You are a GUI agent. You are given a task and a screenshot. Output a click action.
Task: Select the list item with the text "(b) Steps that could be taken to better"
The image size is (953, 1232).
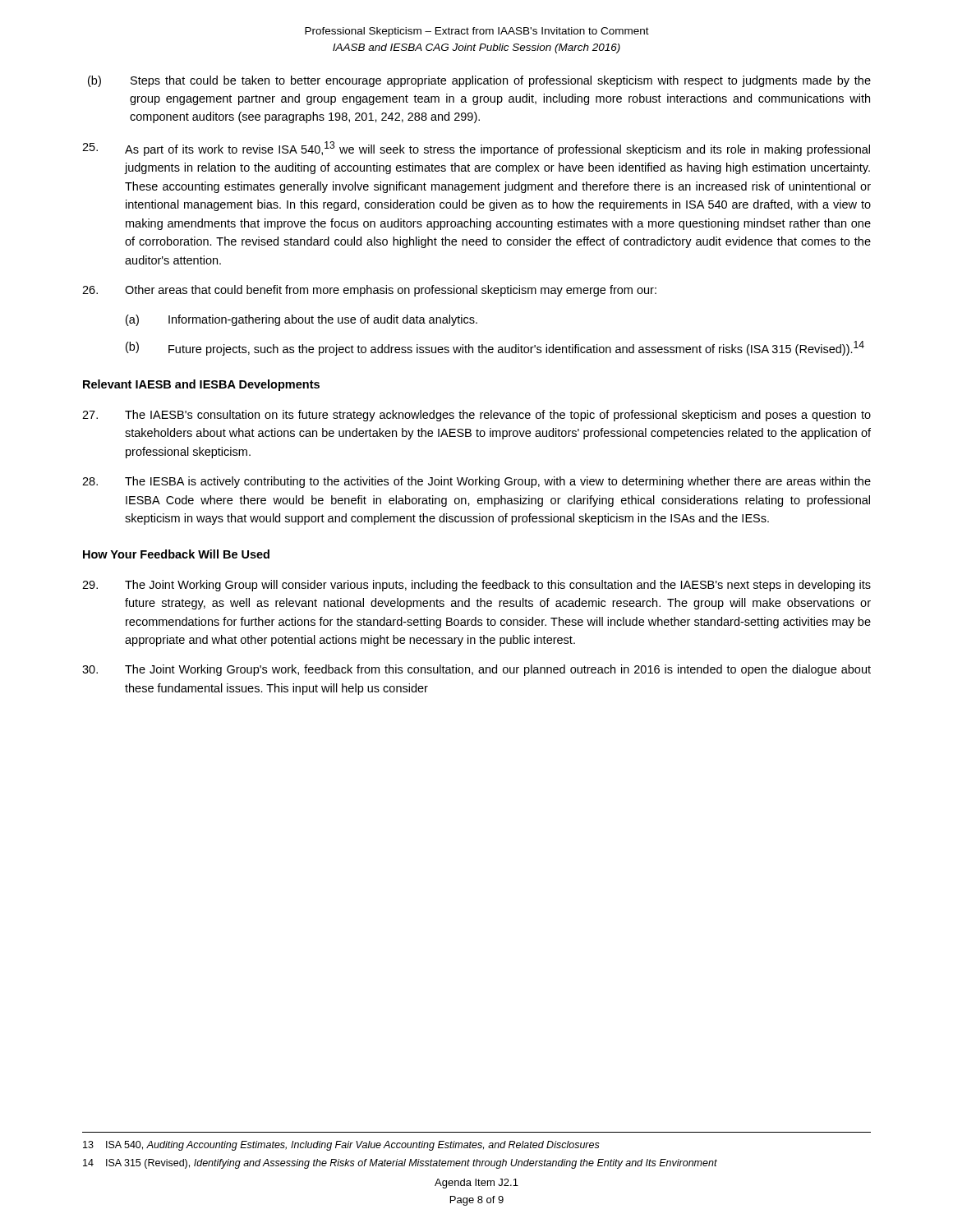pyautogui.click(x=476, y=99)
